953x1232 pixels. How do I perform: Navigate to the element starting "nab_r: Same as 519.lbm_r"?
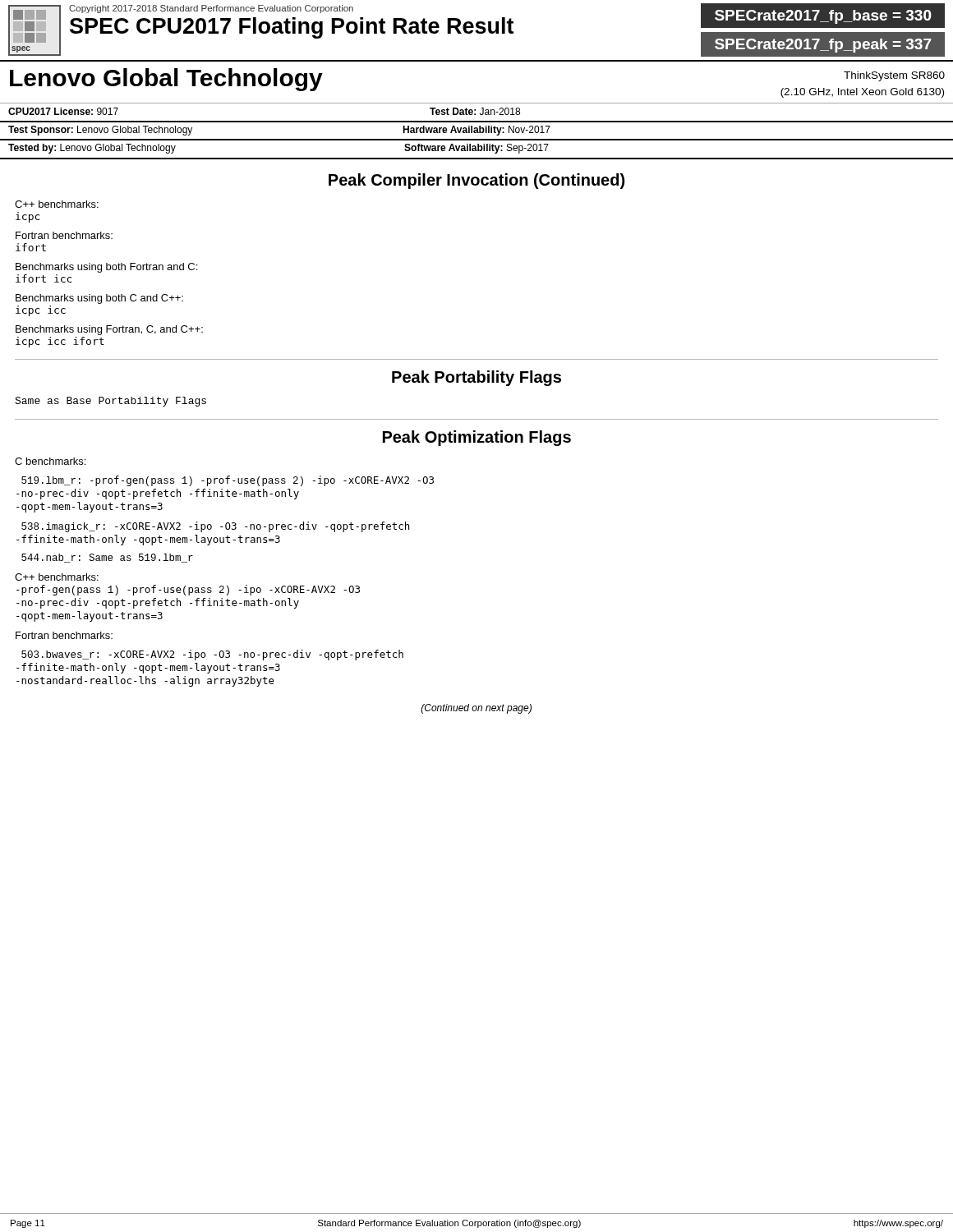tap(104, 558)
